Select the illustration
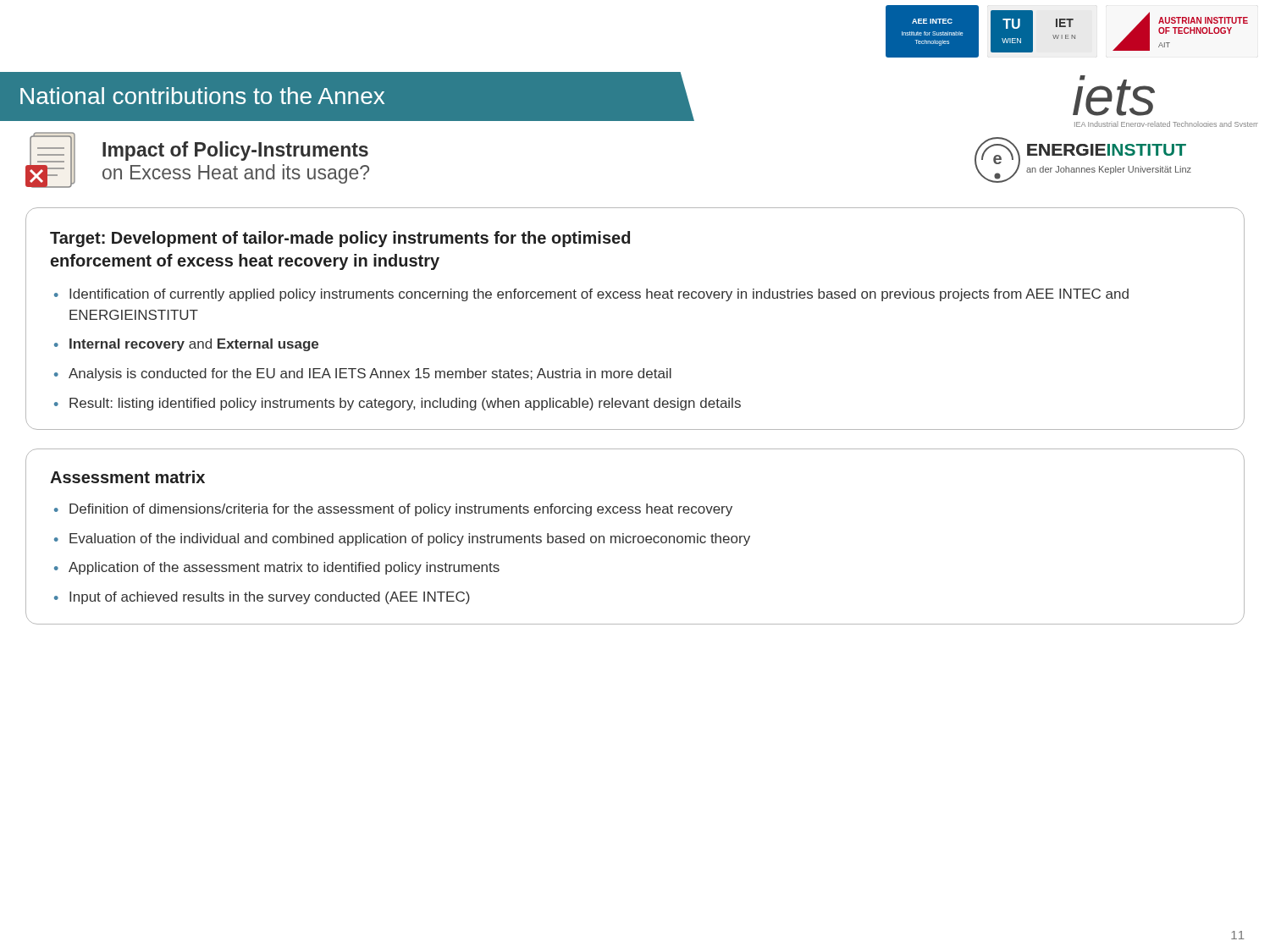This screenshot has width=1270, height=952. 56,162
